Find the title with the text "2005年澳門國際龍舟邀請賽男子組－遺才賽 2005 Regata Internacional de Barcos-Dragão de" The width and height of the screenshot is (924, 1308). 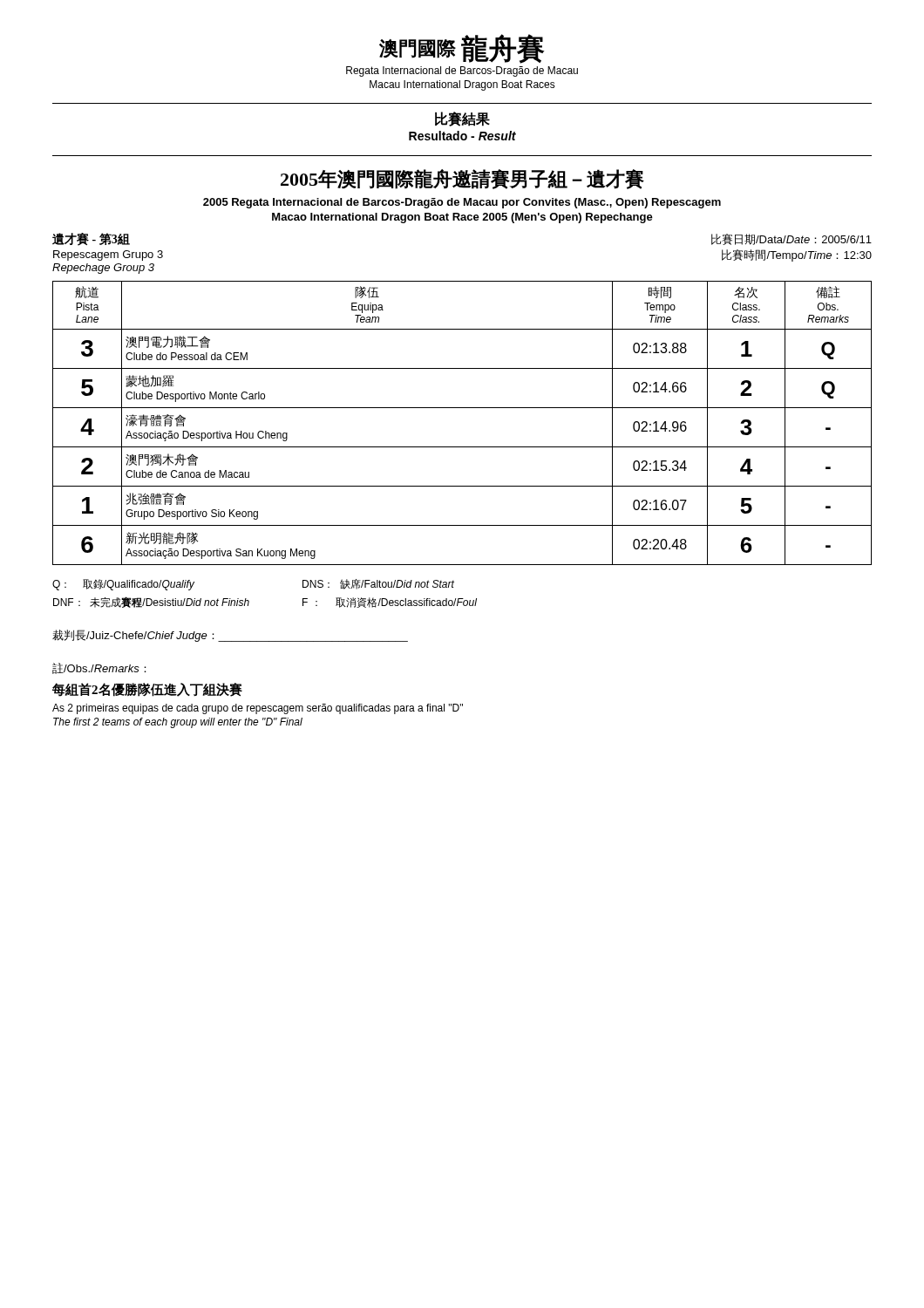click(462, 195)
